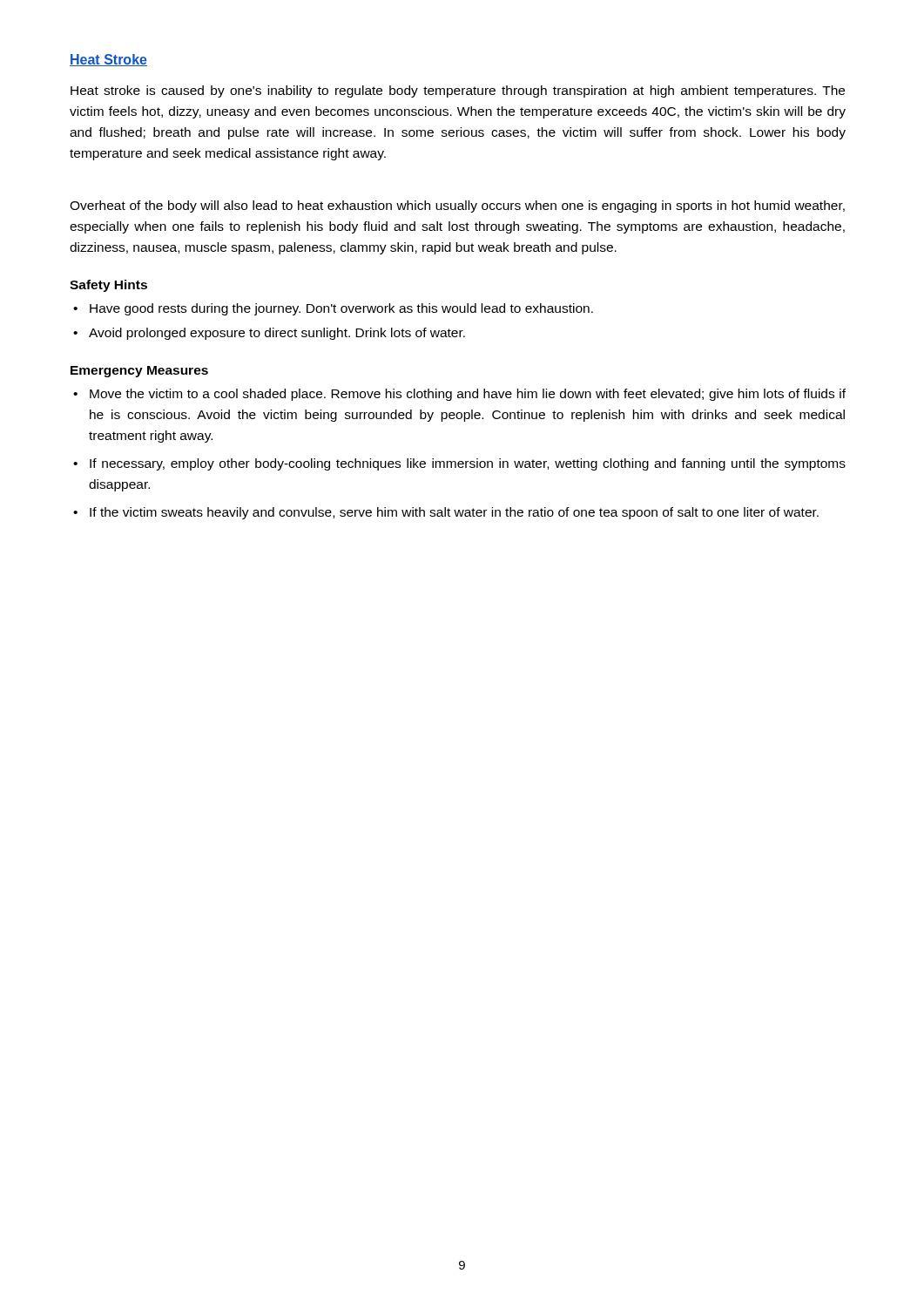Navigate to the passage starting "Emergency Measures"
This screenshot has width=924, height=1307.
(139, 370)
